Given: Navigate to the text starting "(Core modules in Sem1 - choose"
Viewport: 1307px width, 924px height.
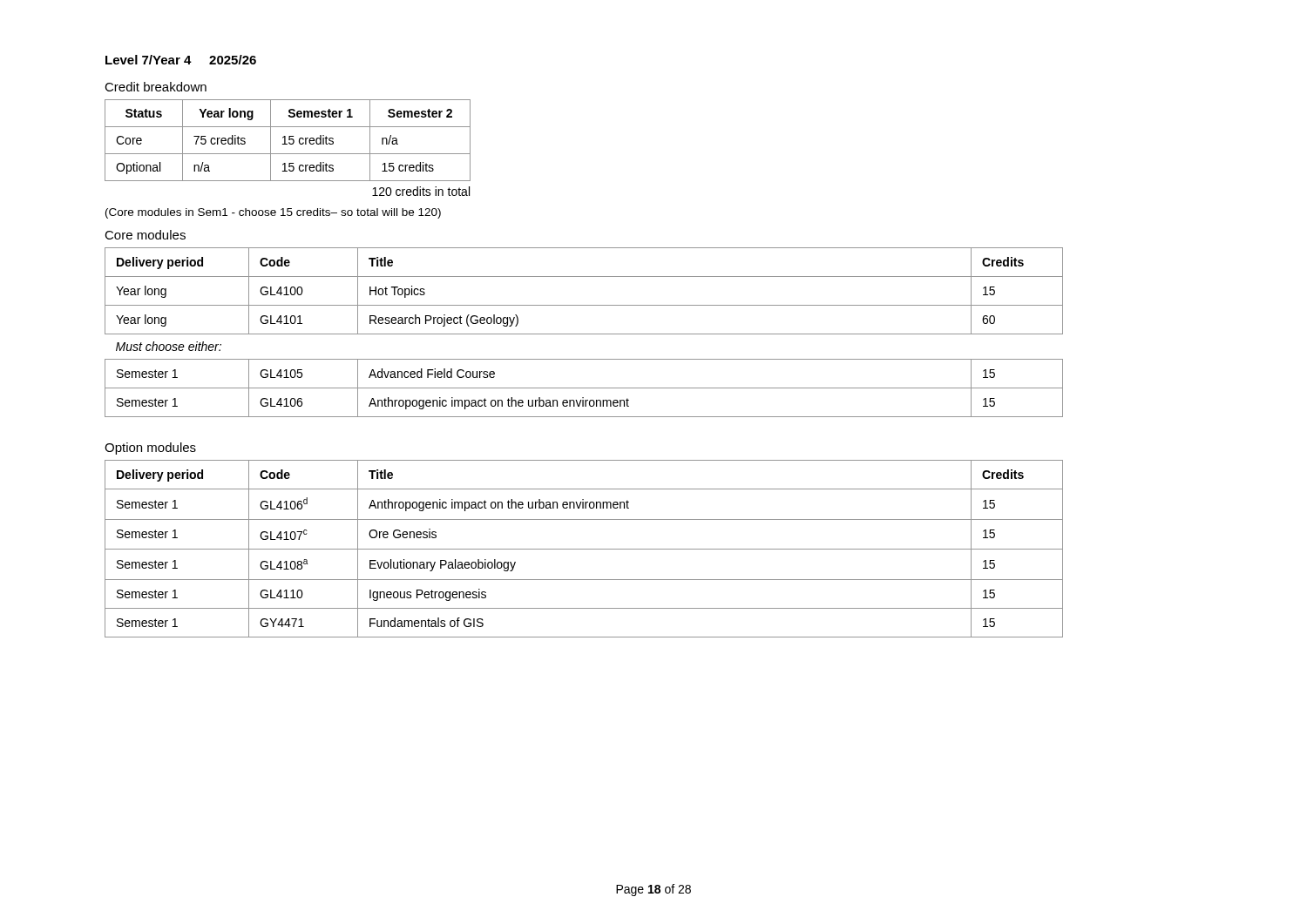Looking at the screenshot, I should pos(273,212).
